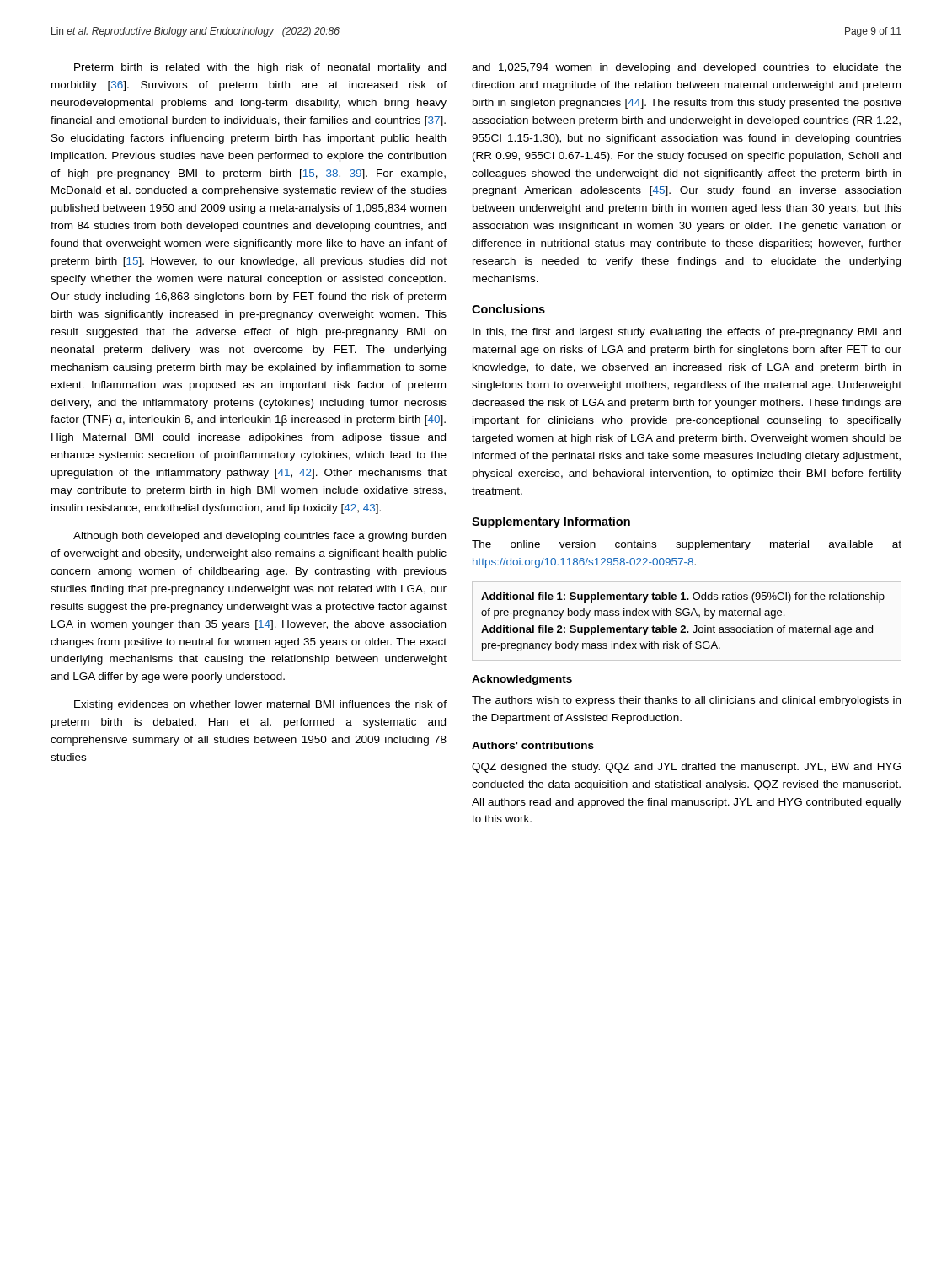Screen dimensions: 1264x952
Task: Select the block starting "QQZ designed the study. QQZ"
Action: point(687,793)
